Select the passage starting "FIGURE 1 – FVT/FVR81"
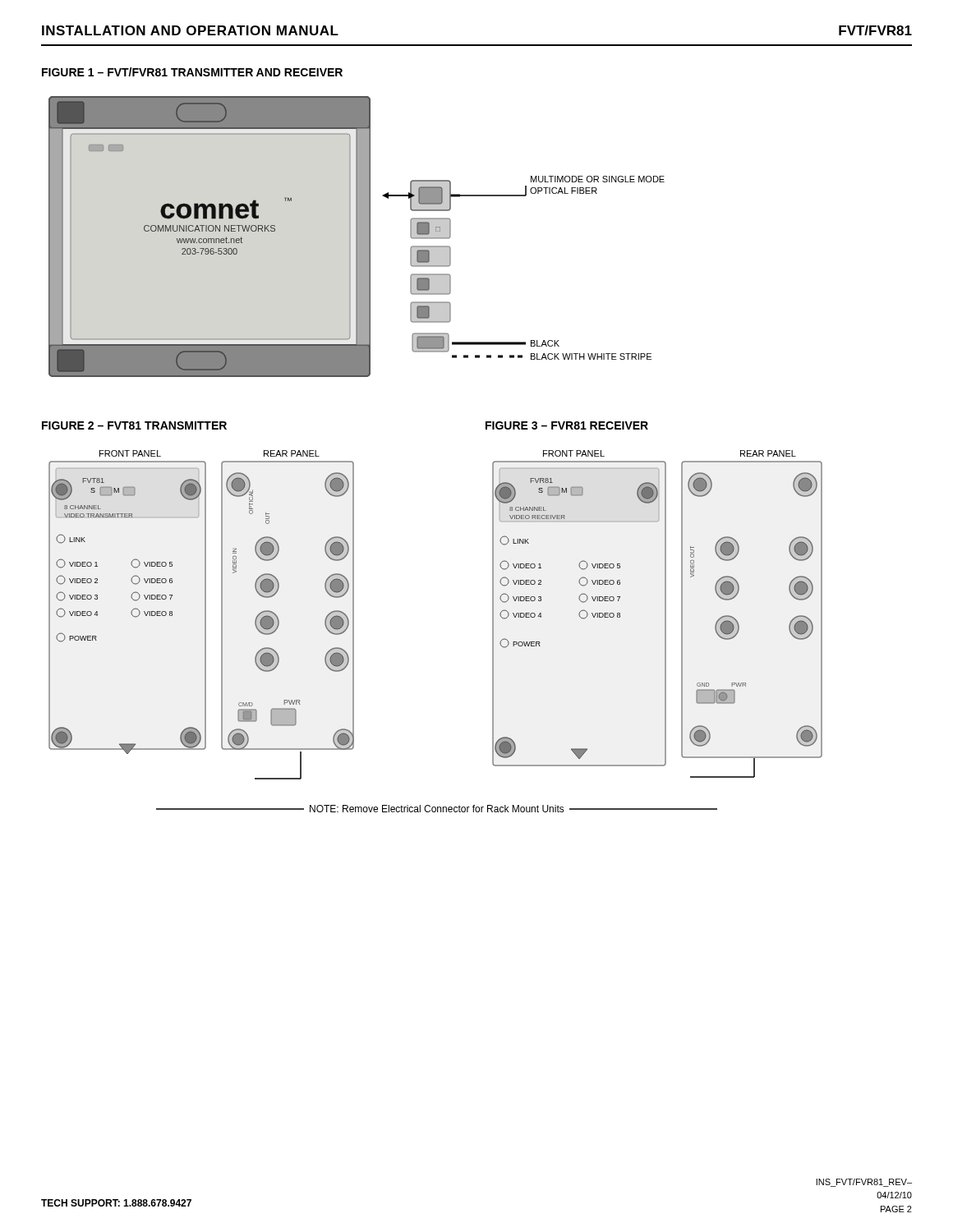 192,72
